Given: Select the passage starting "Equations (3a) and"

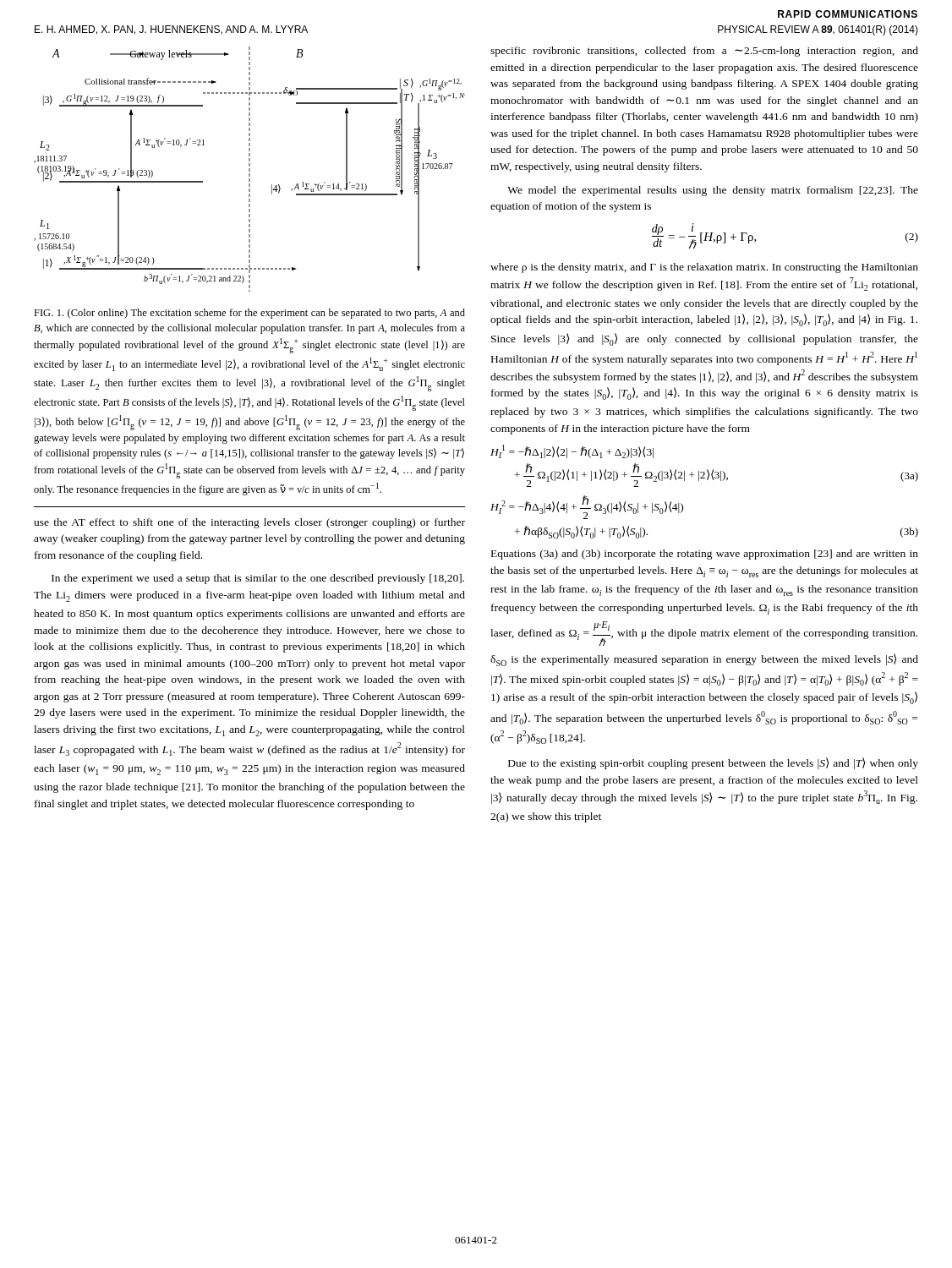Looking at the screenshot, I should tap(704, 646).
